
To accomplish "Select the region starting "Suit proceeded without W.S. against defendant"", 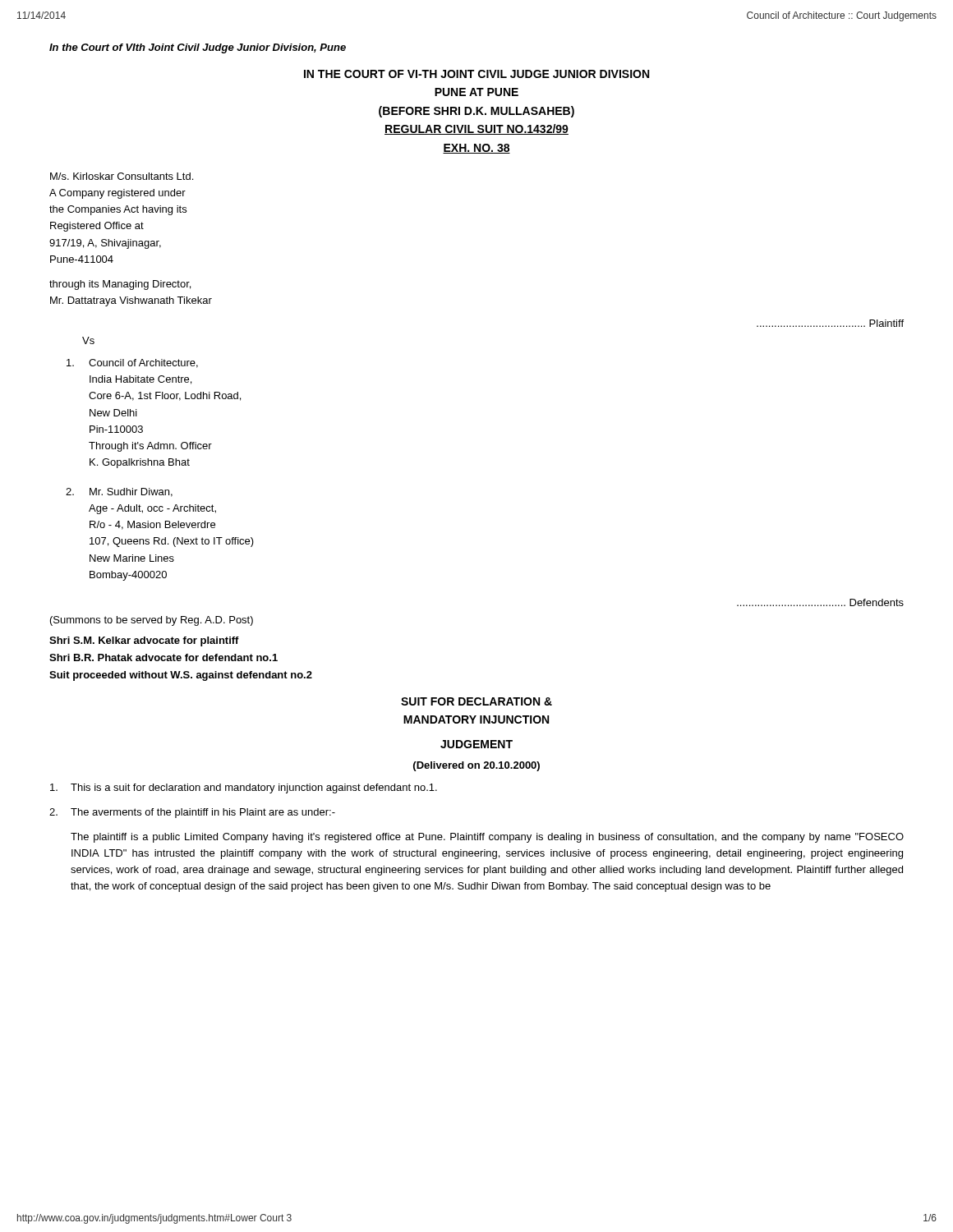I will click(x=181, y=675).
